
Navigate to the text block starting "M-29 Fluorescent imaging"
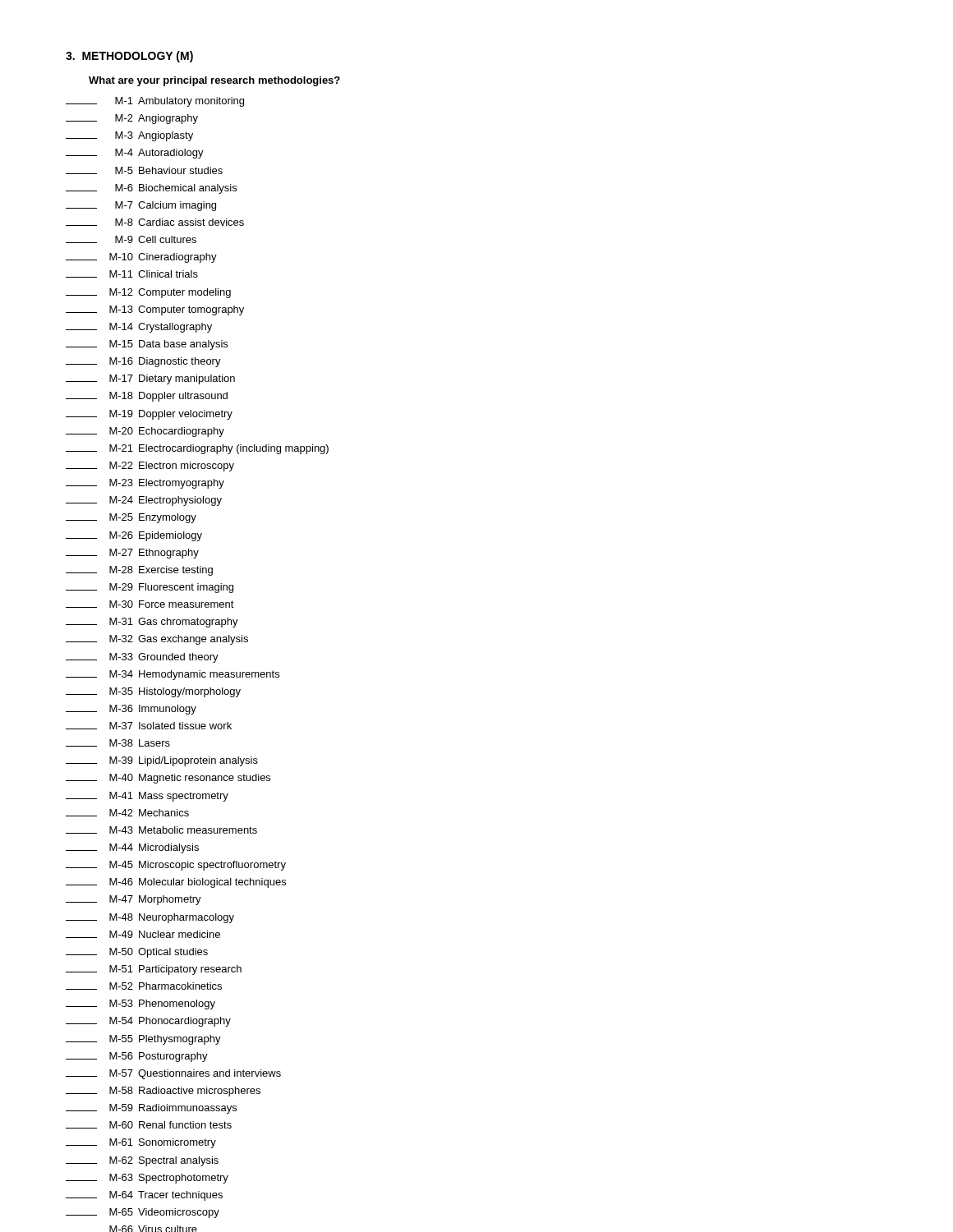tap(150, 587)
